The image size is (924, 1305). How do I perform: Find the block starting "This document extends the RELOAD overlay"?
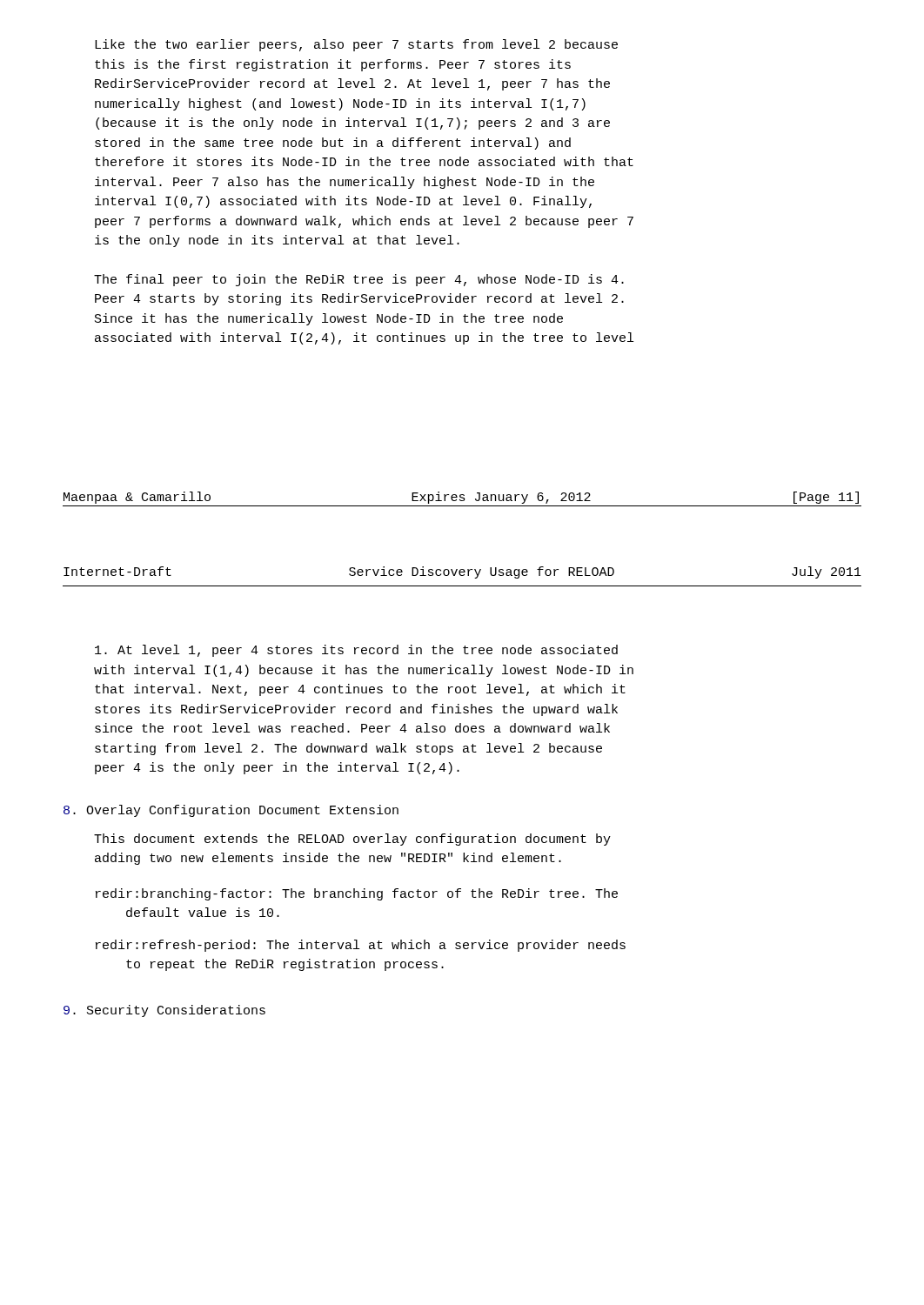point(352,849)
